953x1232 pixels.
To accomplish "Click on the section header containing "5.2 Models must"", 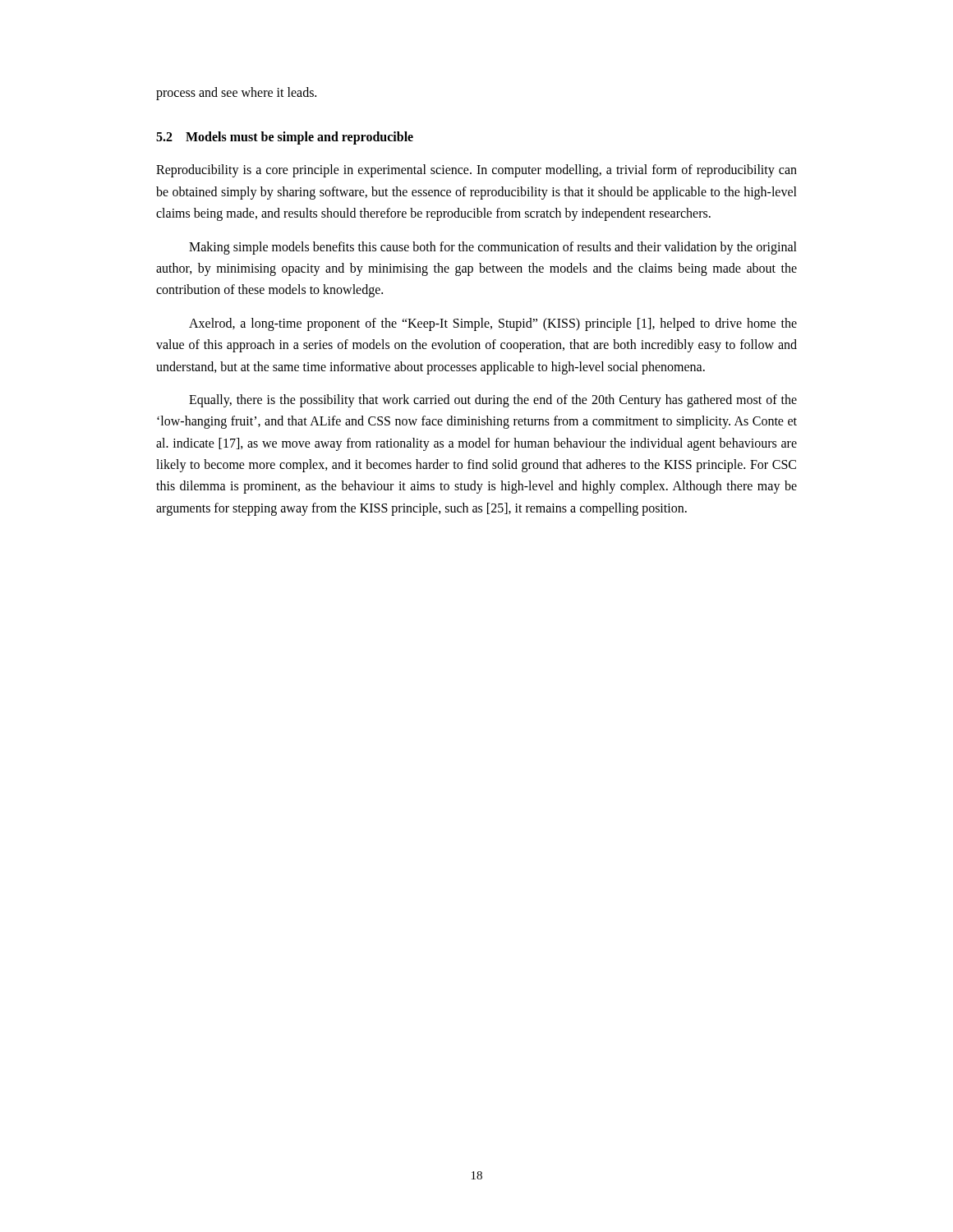I will point(285,137).
